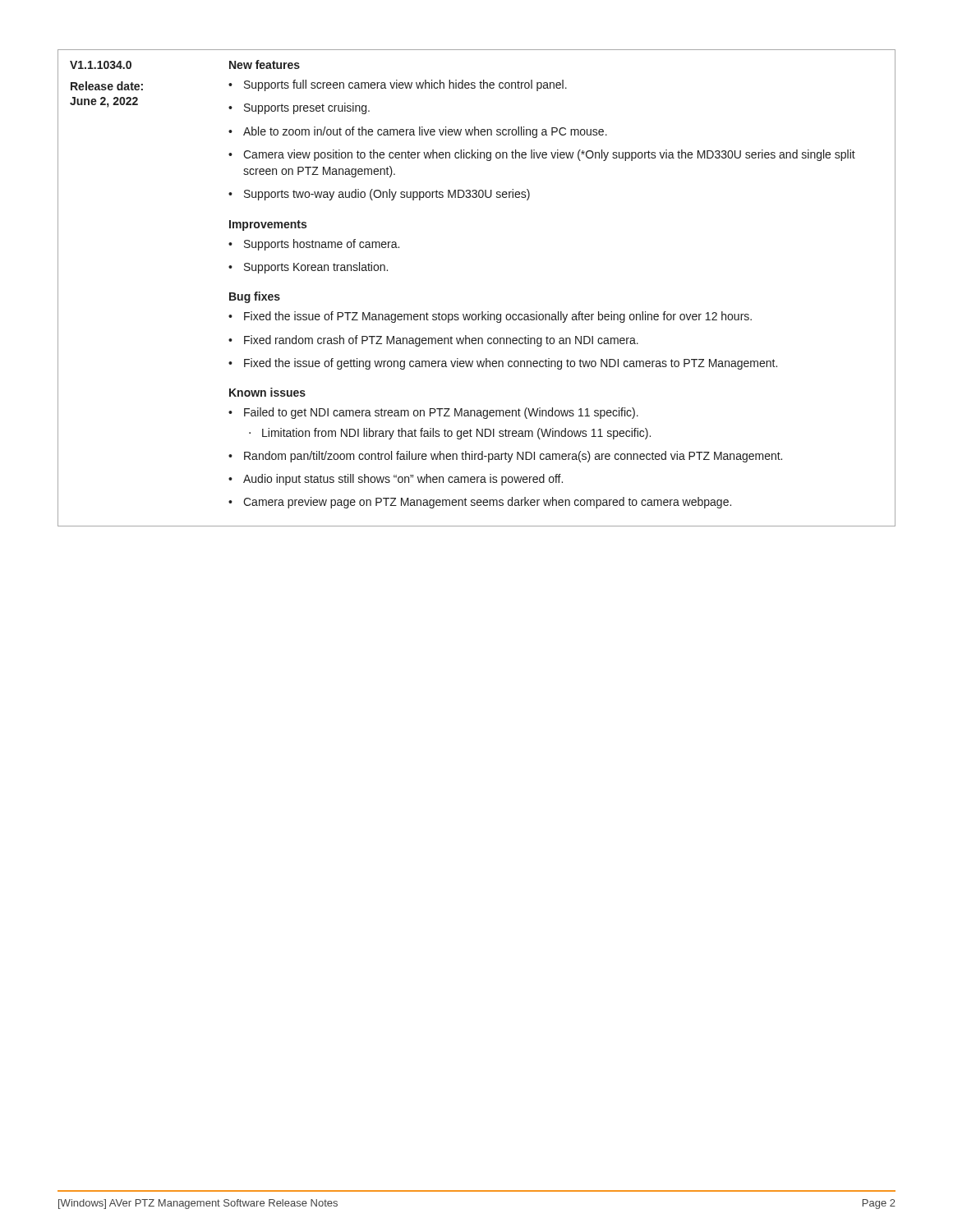The height and width of the screenshot is (1232, 953).
Task: Find "Supports preset cruising." on this page
Action: 299,108
